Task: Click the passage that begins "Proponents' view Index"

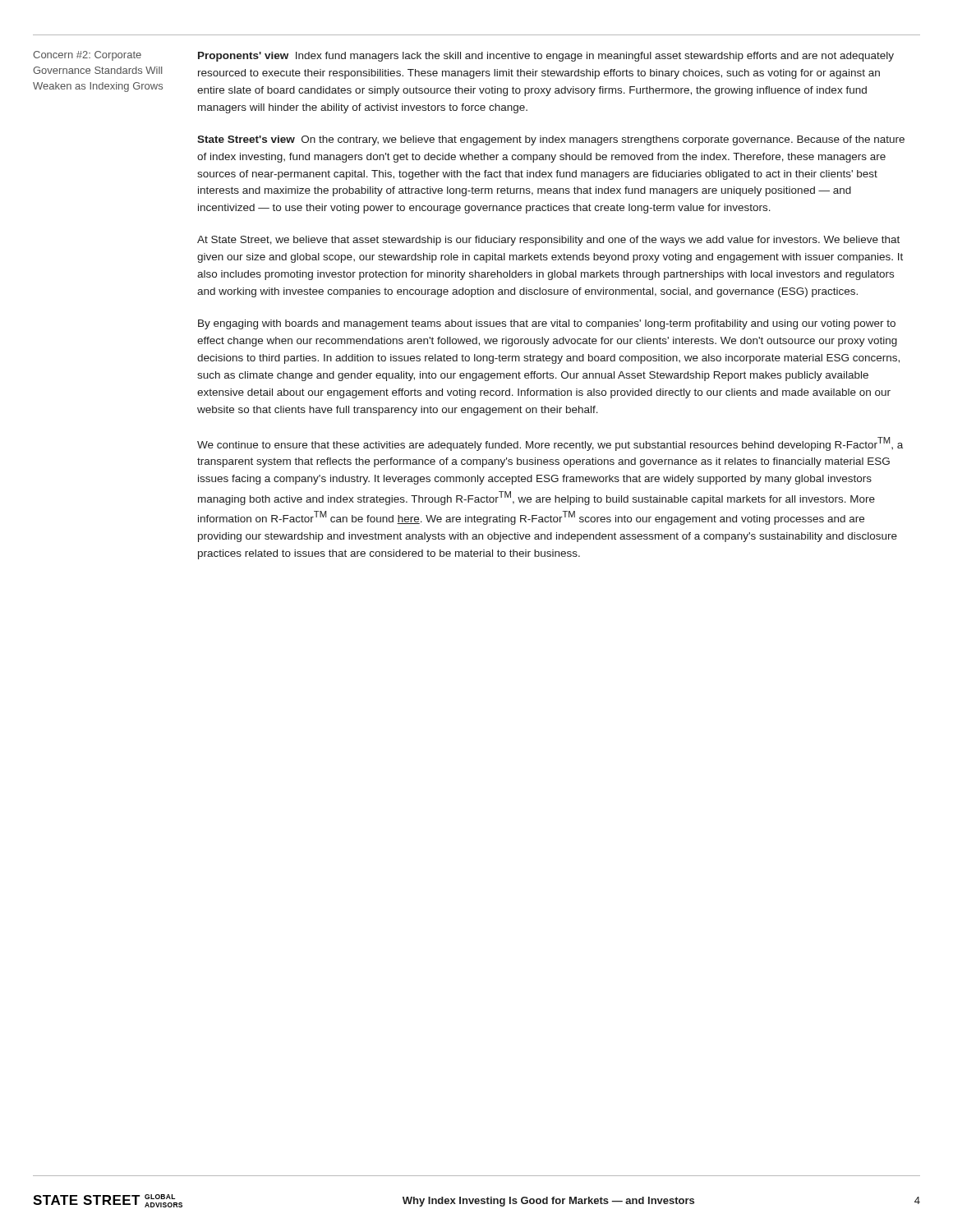Action: click(x=545, y=81)
